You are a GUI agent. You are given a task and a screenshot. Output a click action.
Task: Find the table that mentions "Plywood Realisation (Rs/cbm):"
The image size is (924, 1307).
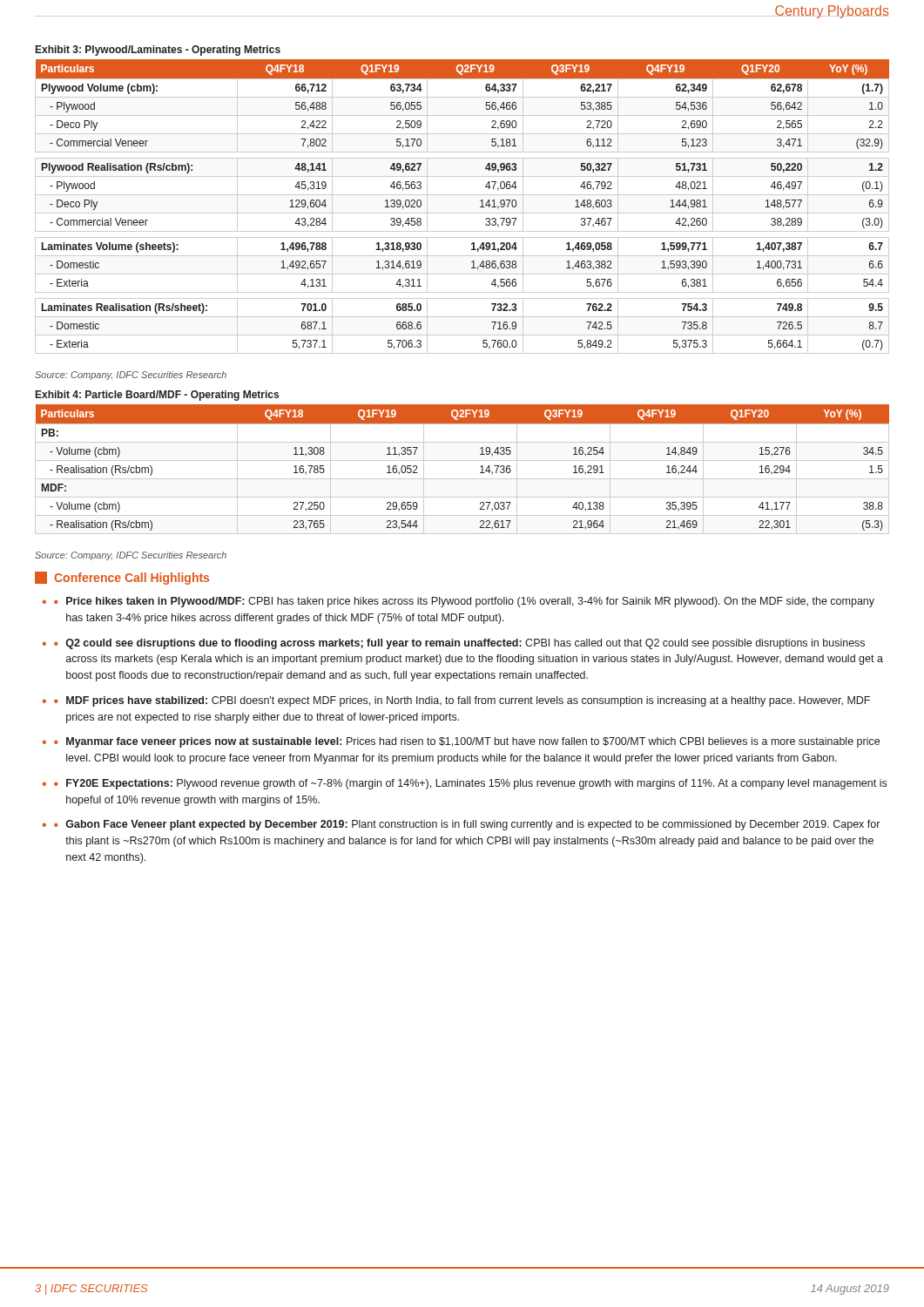pyautogui.click(x=462, y=207)
